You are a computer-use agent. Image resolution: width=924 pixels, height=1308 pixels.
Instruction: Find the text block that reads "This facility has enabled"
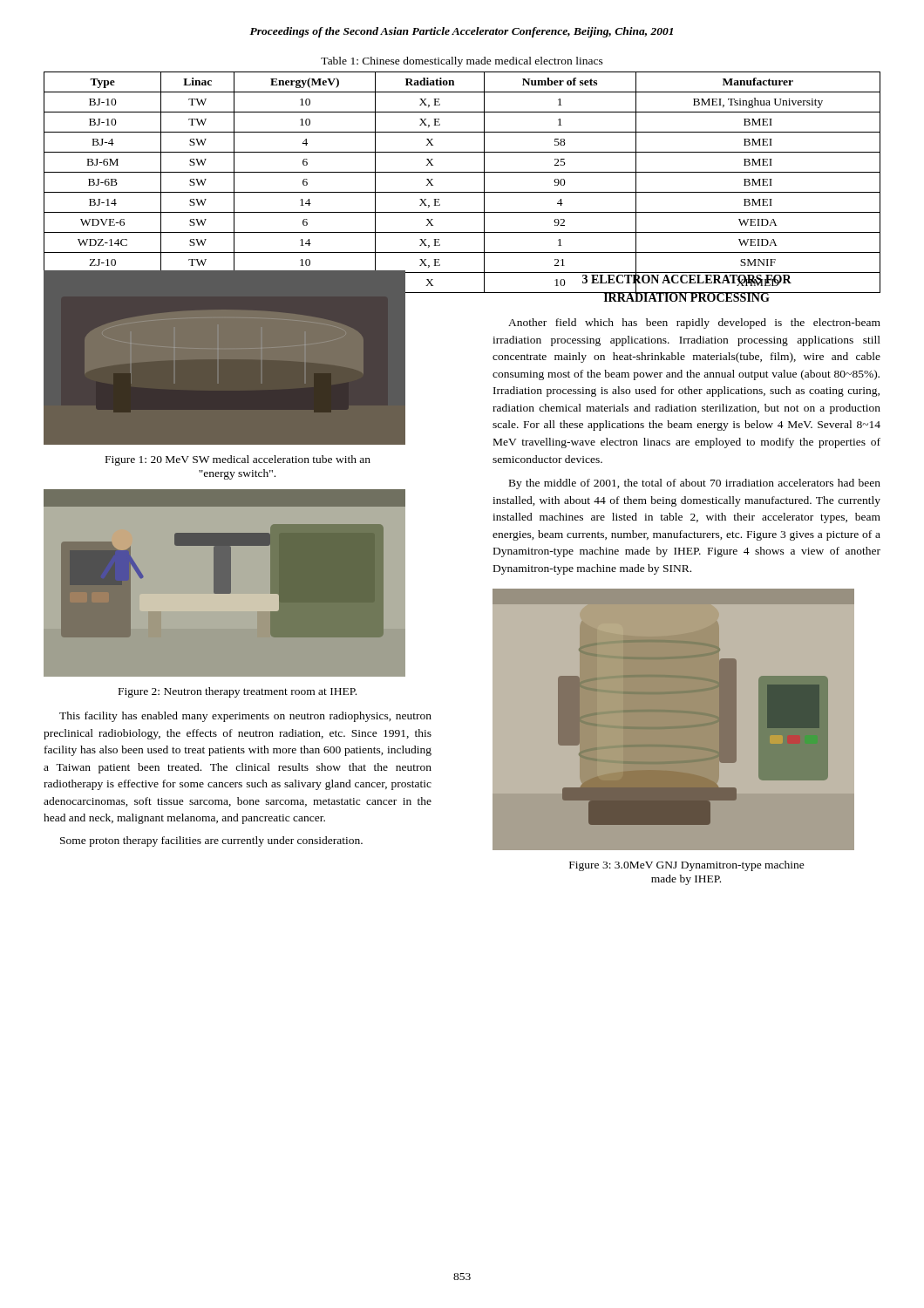[x=238, y=767]
